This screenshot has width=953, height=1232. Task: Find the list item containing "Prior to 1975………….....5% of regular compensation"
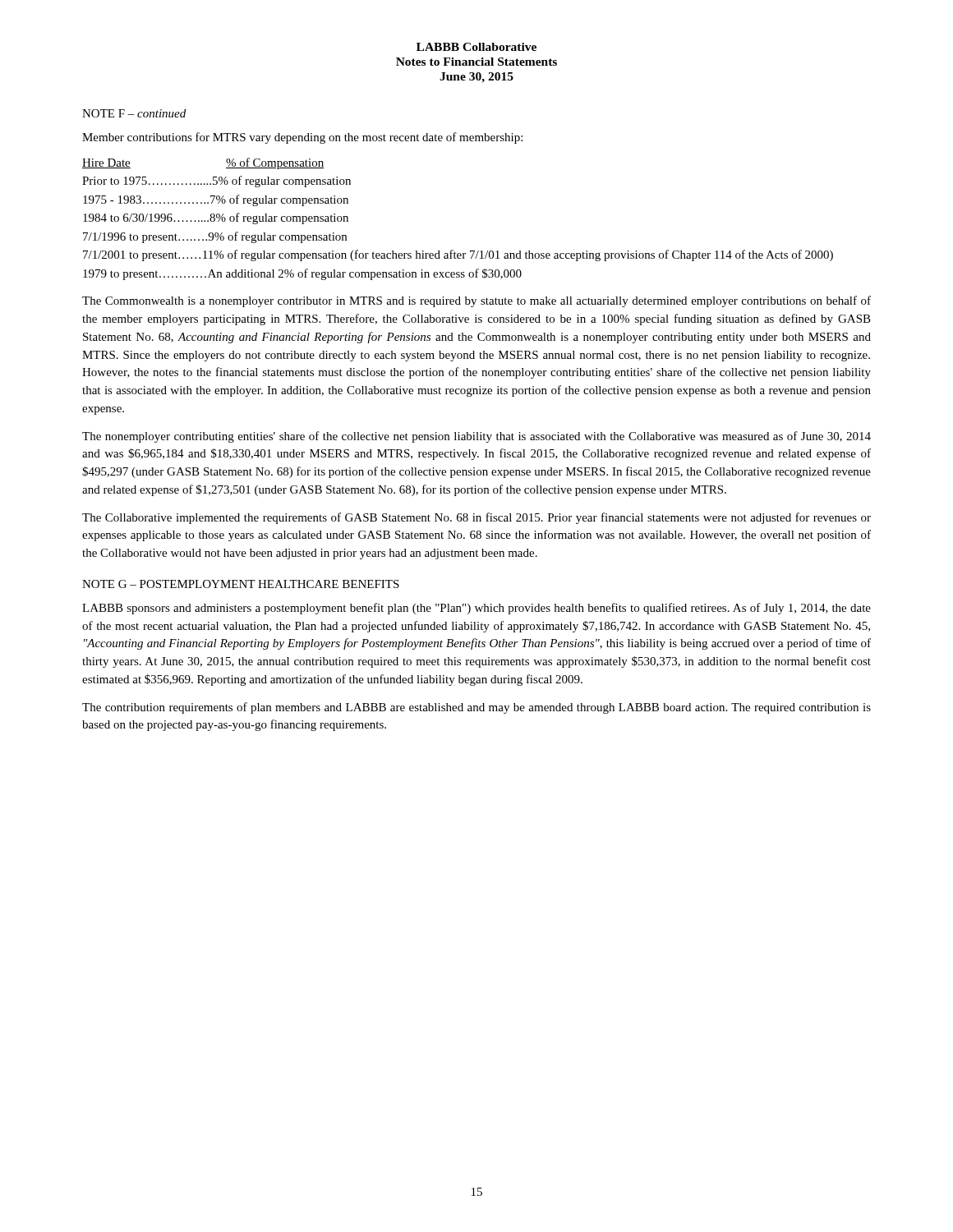pos(217,181)
